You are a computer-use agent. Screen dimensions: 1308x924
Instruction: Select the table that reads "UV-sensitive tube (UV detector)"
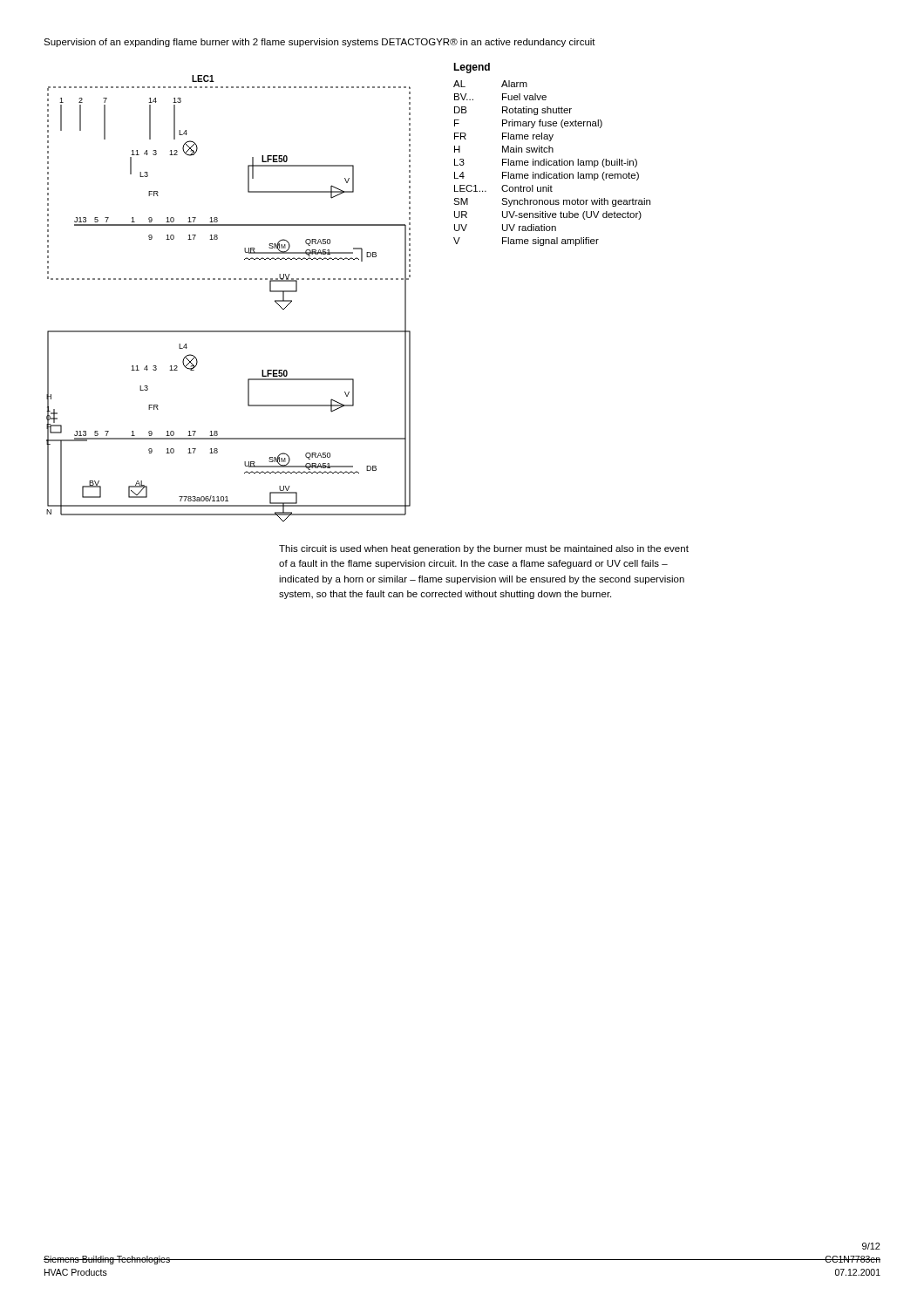click(x=597, y=154)
